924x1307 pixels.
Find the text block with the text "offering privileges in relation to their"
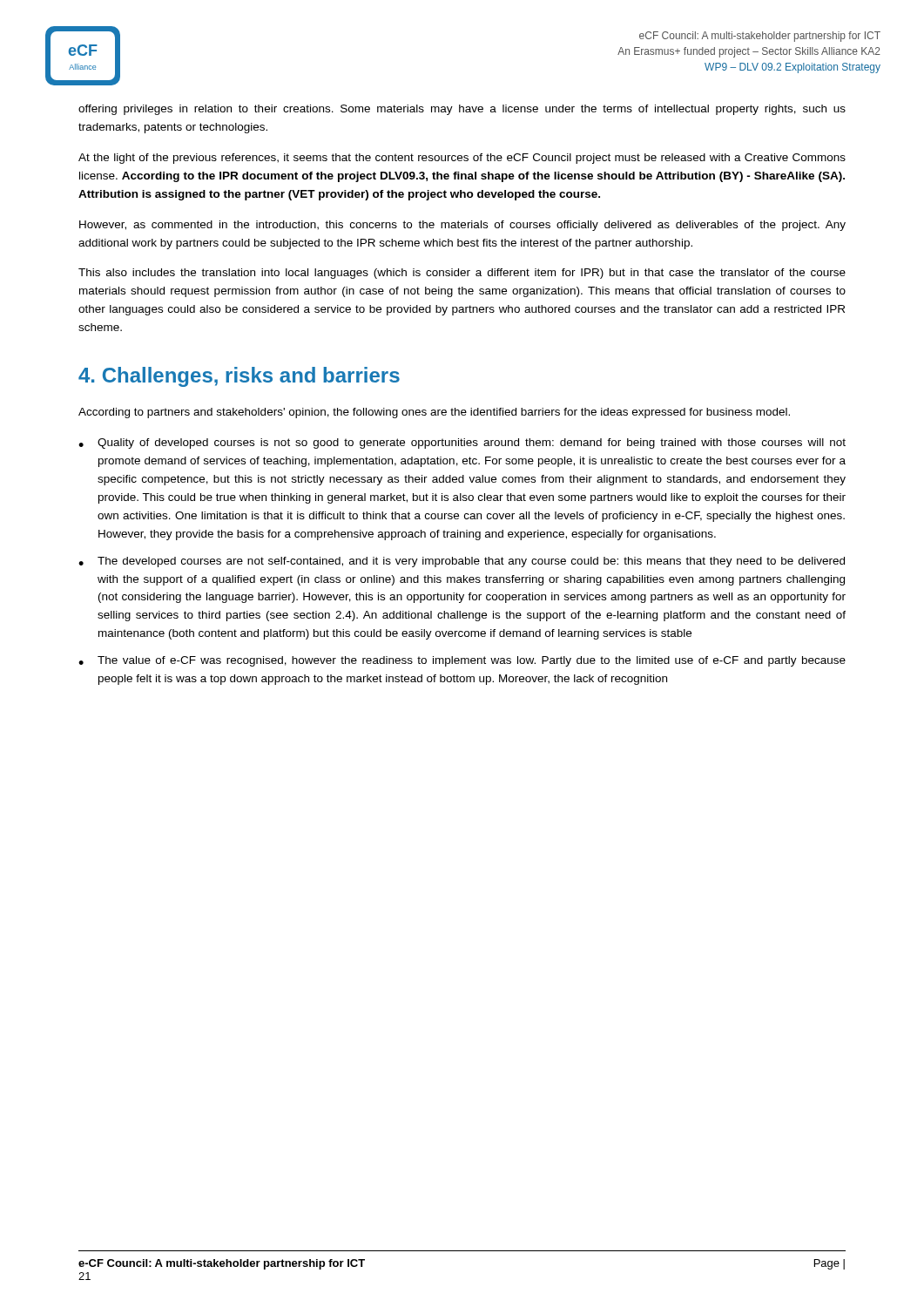462,118
